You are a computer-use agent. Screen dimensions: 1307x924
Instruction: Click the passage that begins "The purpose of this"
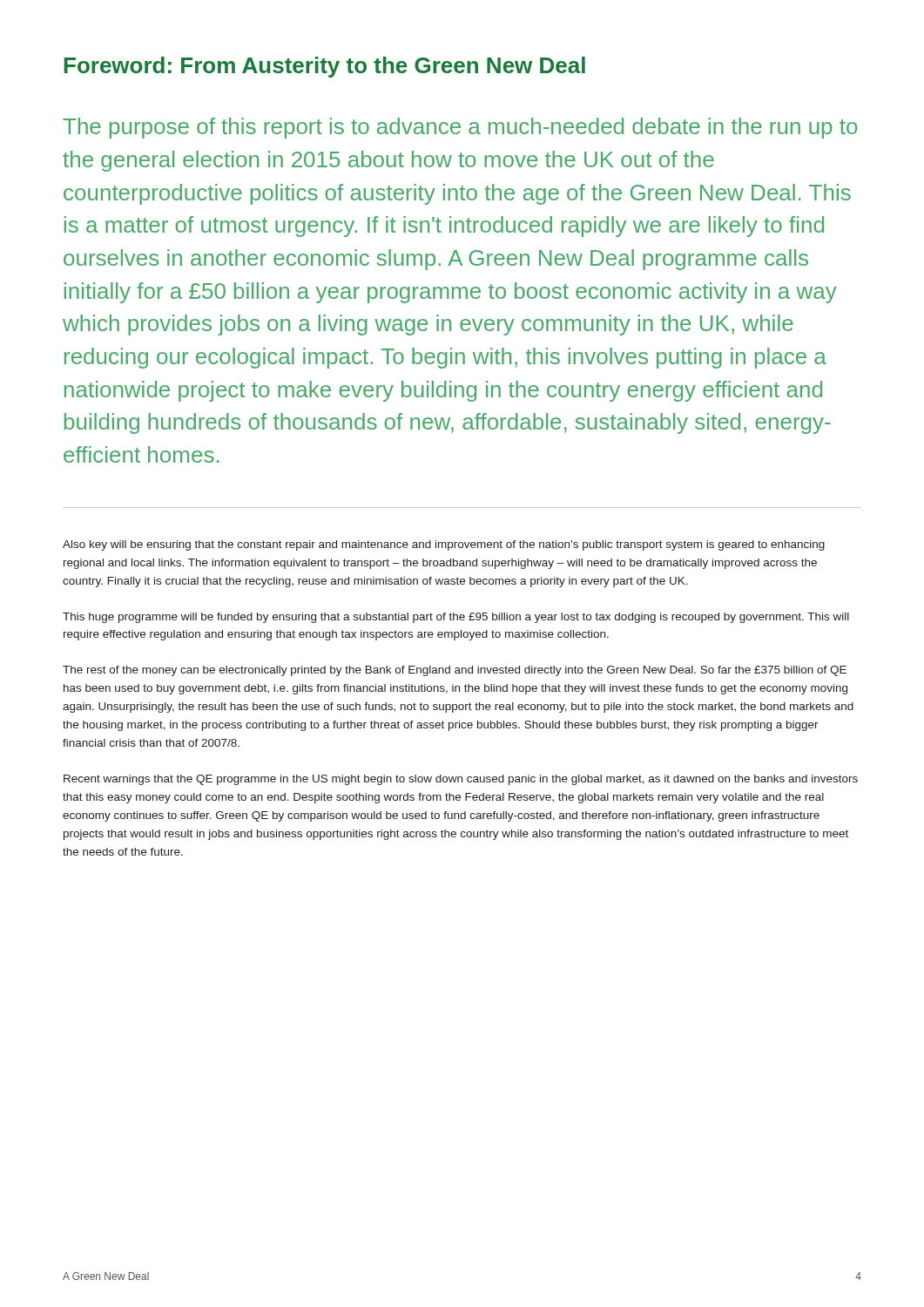tap(460, 291)
